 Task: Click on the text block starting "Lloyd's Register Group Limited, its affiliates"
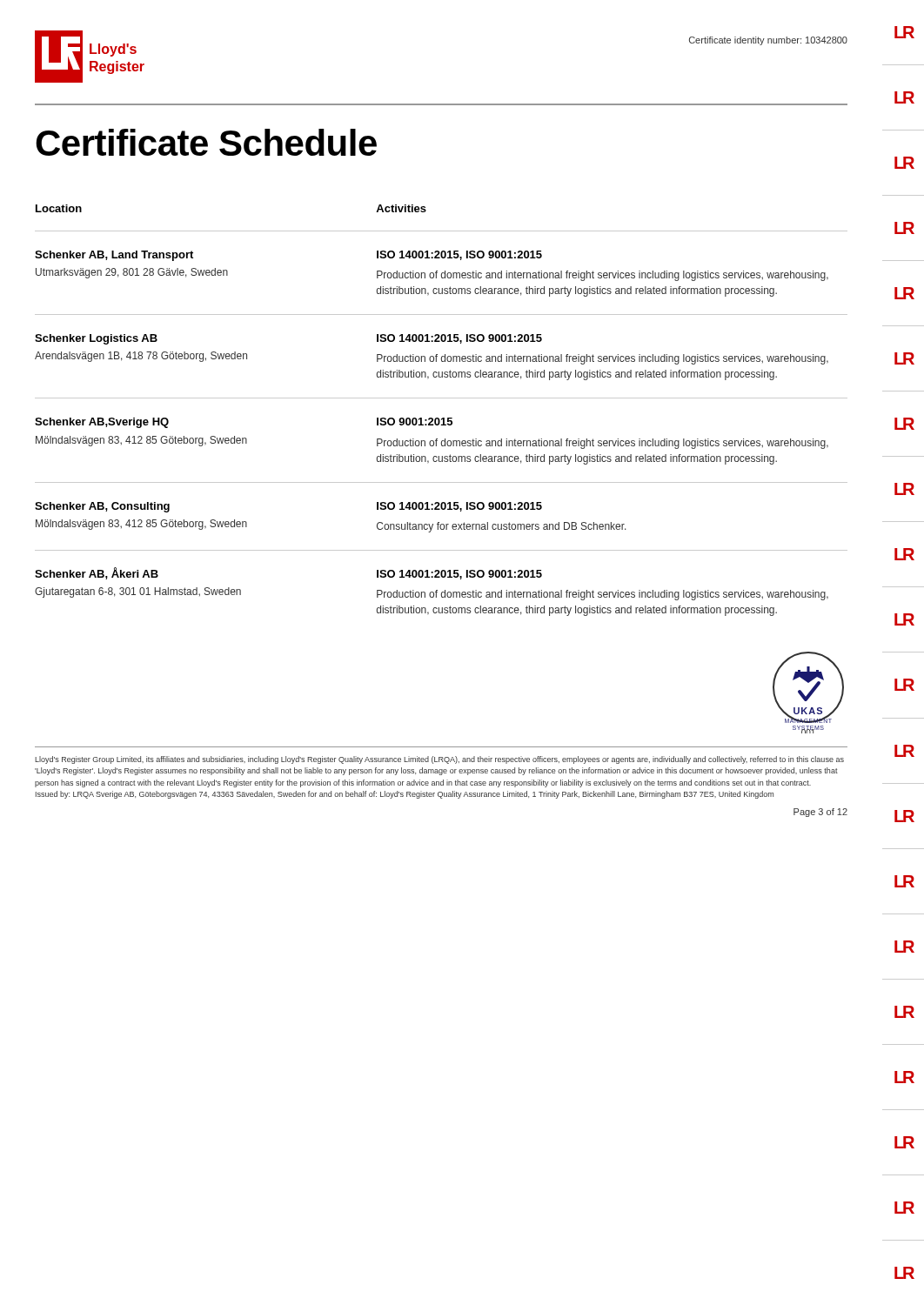tap(439, 777)
